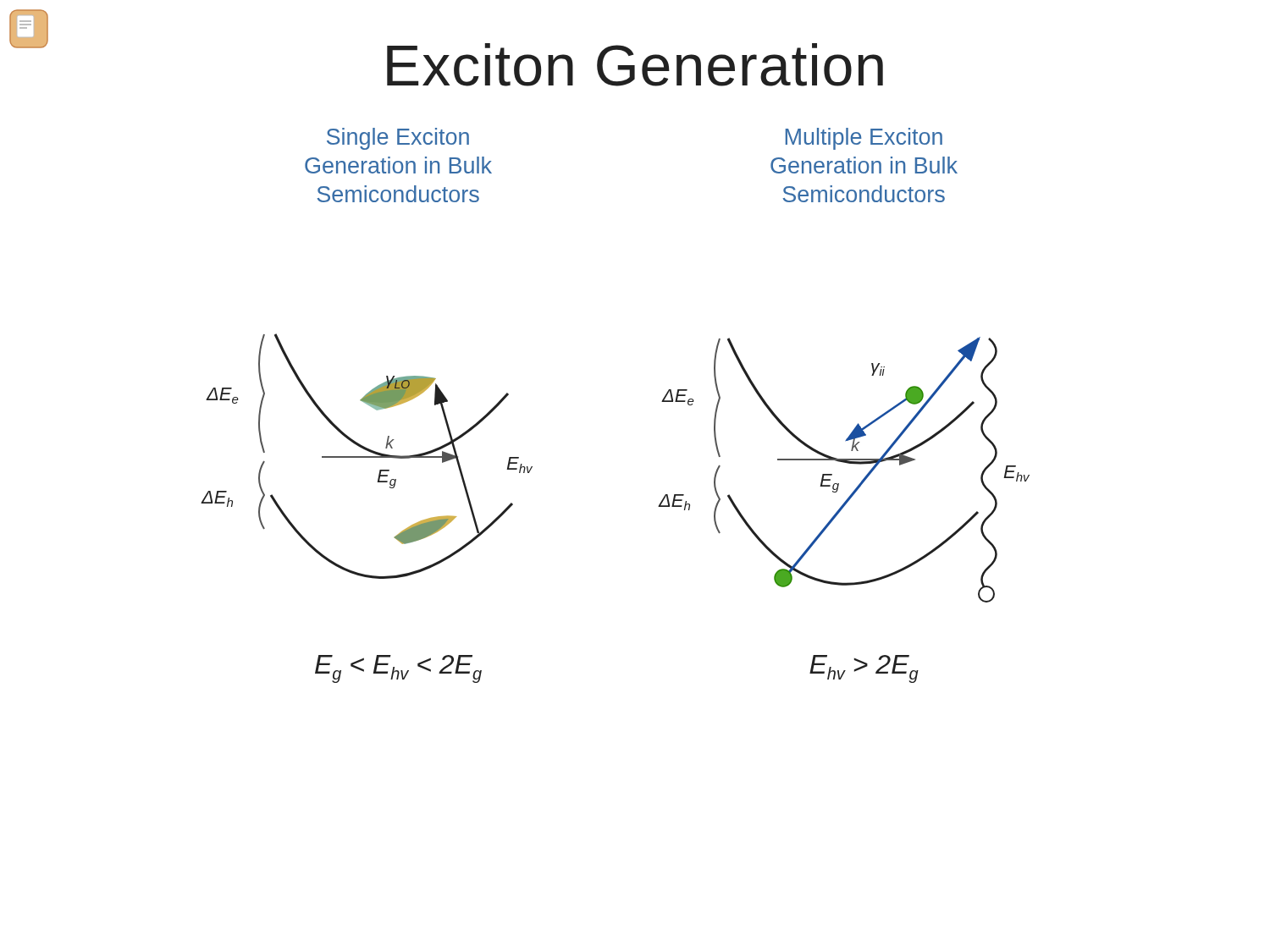Click on the text block starting "Multiple ExcitonGeneration in BulkSemiconductors"

pos(864,166)
